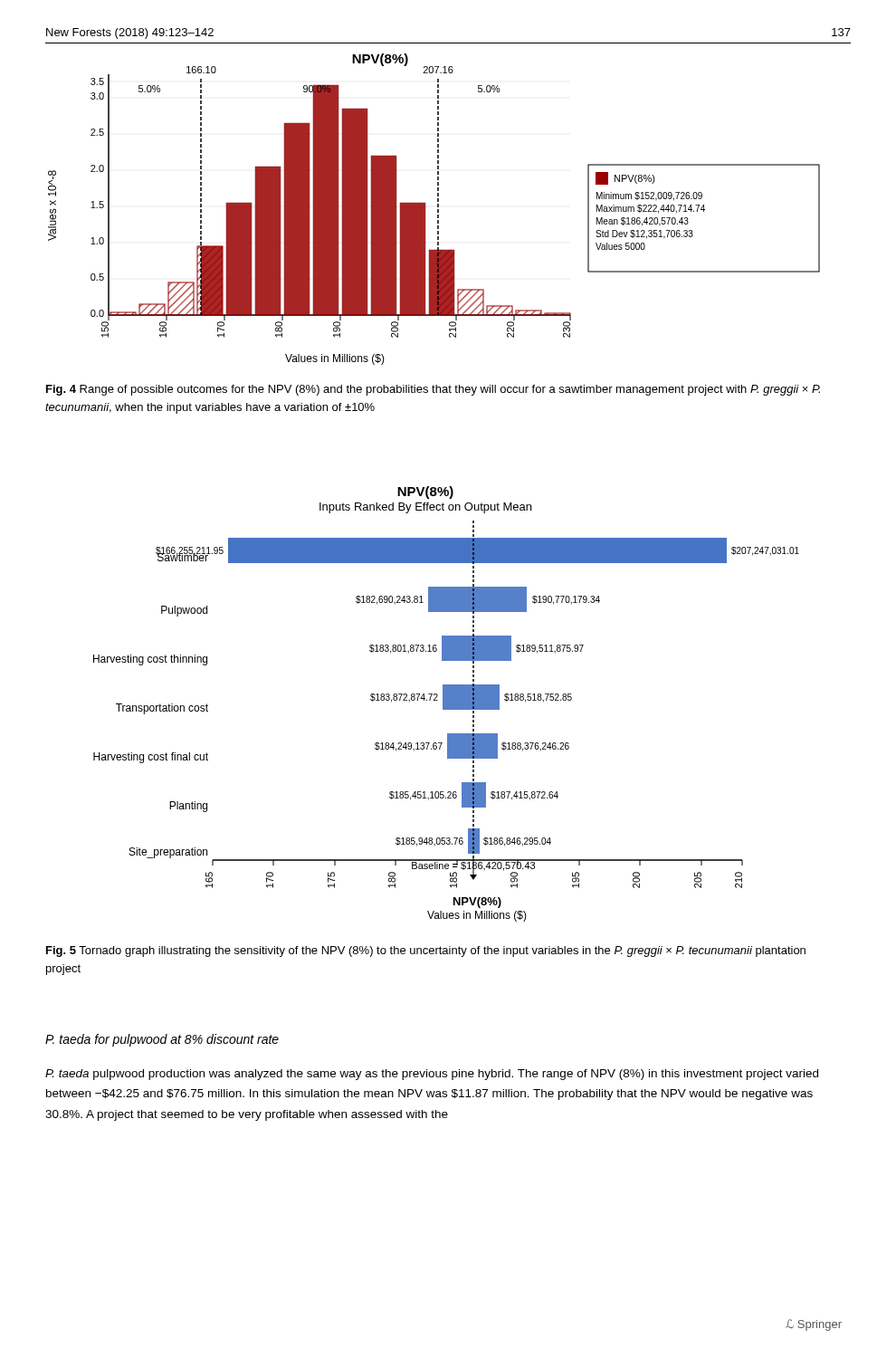Click on the region starting "P. taeda for"
Screen dimensions: 1358x896
click(x=162, y=1039)
